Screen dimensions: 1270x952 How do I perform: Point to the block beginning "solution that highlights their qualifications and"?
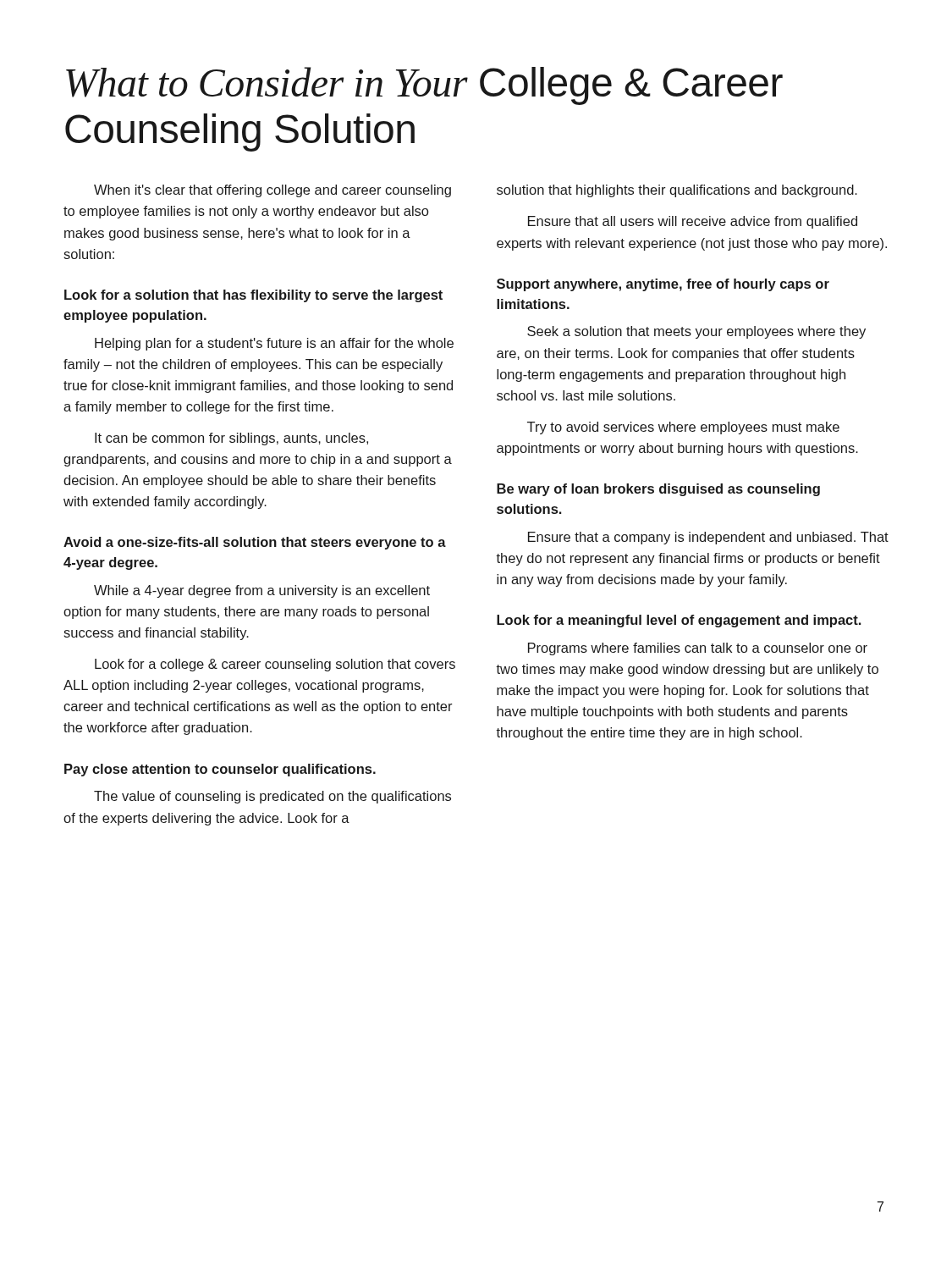(x=677, y=190)
